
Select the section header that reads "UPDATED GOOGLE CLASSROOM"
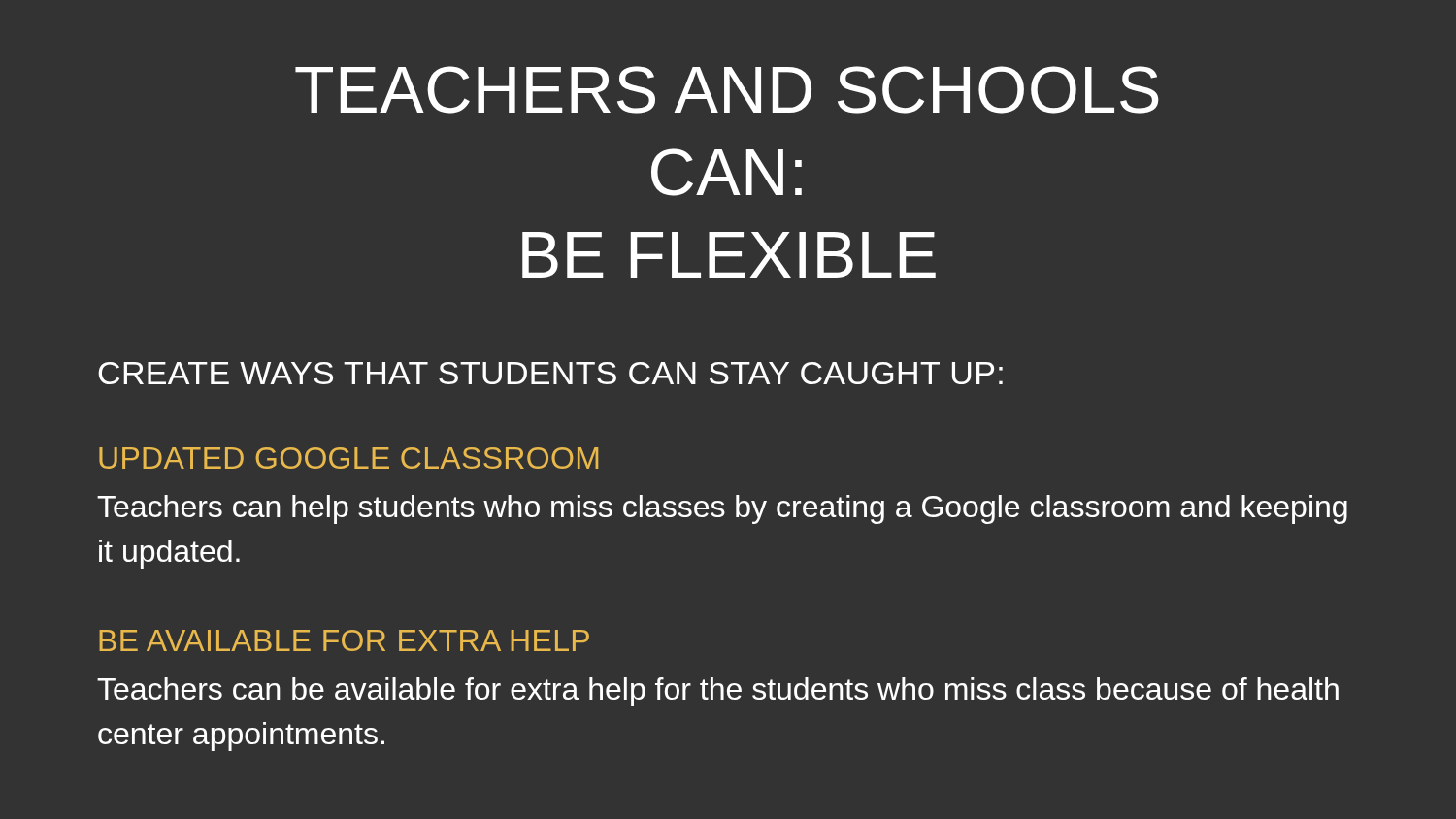point(349,458)
